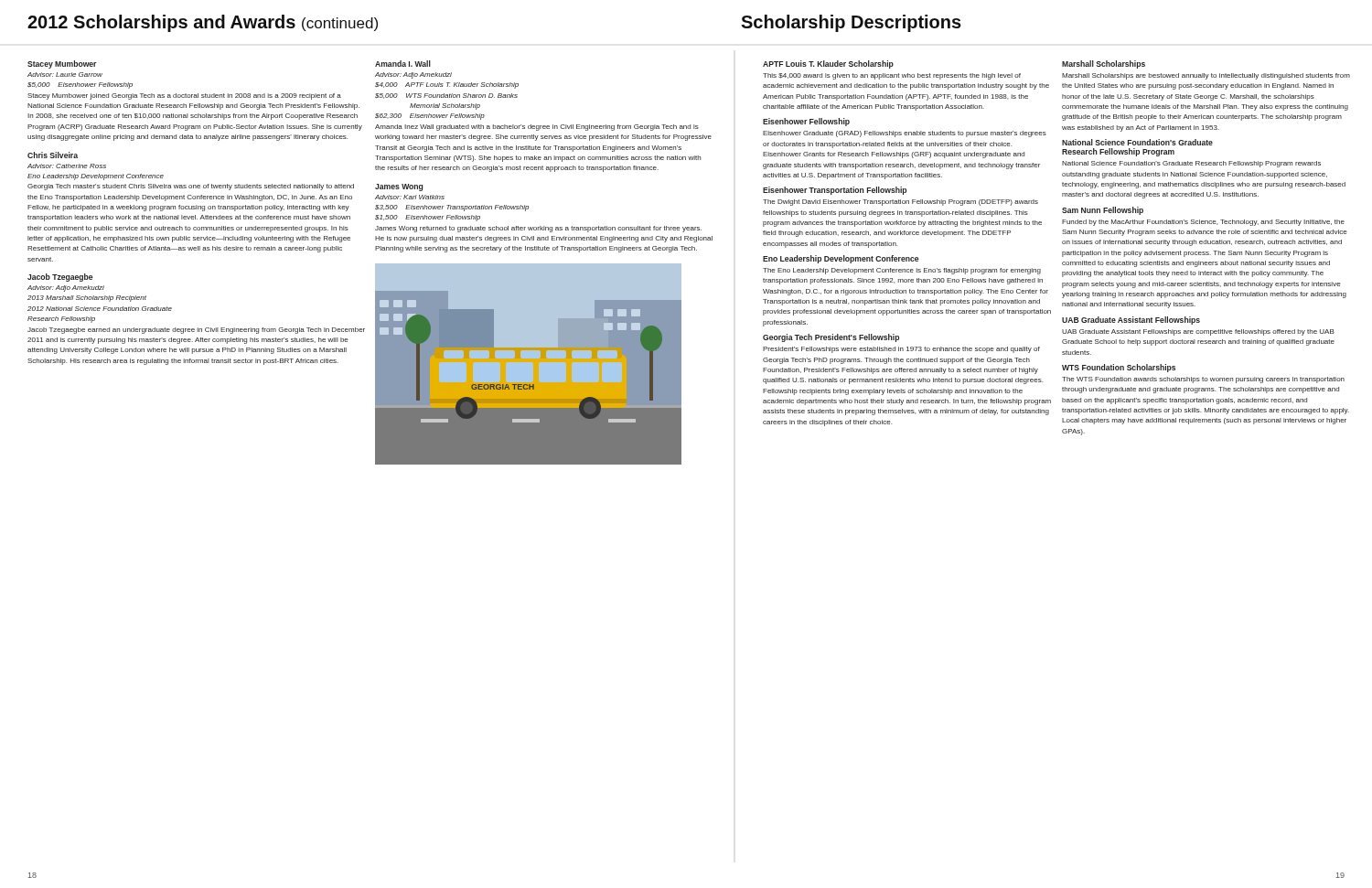
Task: Find the text block that says "Advisor: Kari Watkins $3,500 Eisenhower"
Action: click(x=544, y=222)
